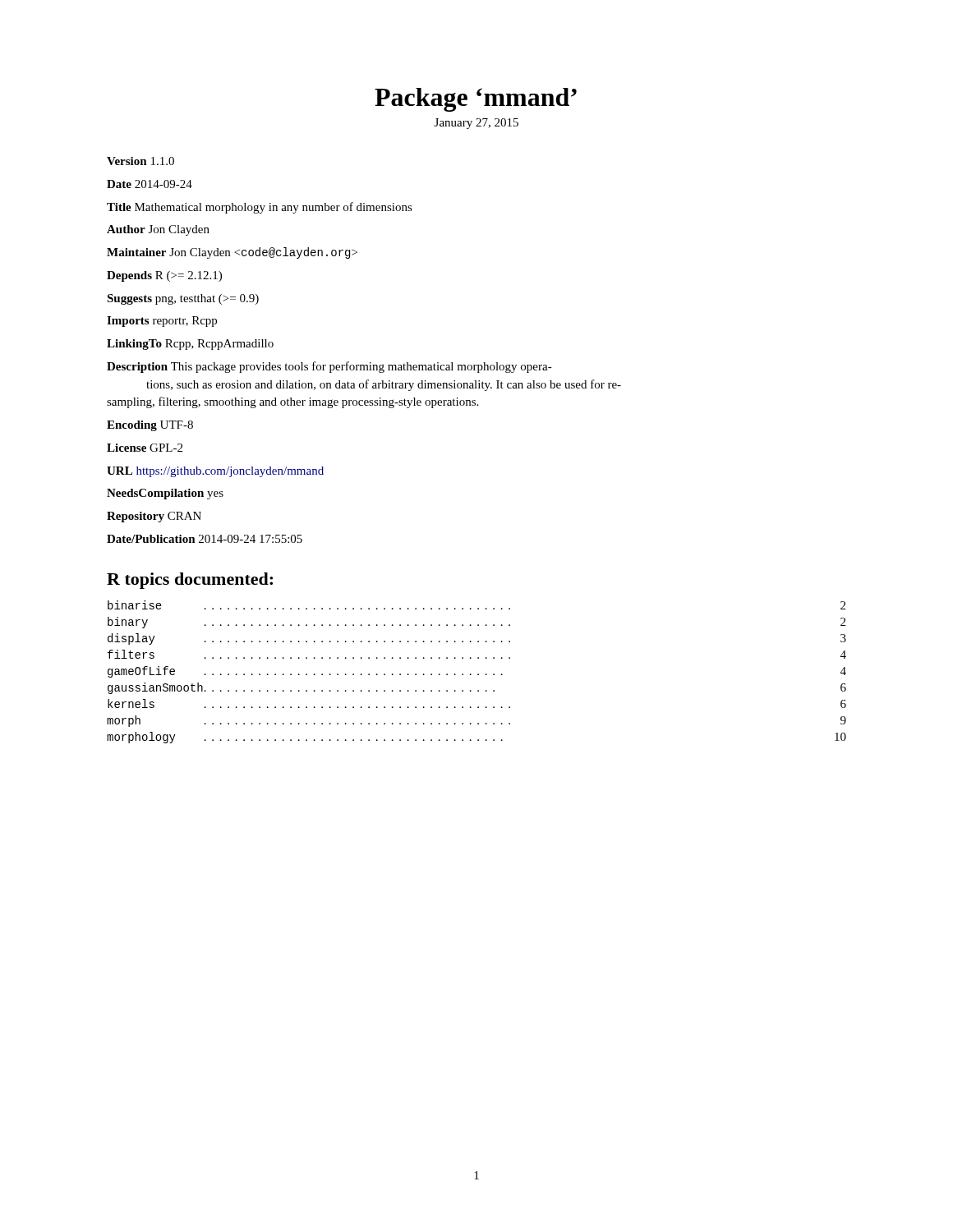This screenshot has height=1232, width=953.
Task: Locate the element starting "kernels . . . . . ."
Action: click(476, 704)
